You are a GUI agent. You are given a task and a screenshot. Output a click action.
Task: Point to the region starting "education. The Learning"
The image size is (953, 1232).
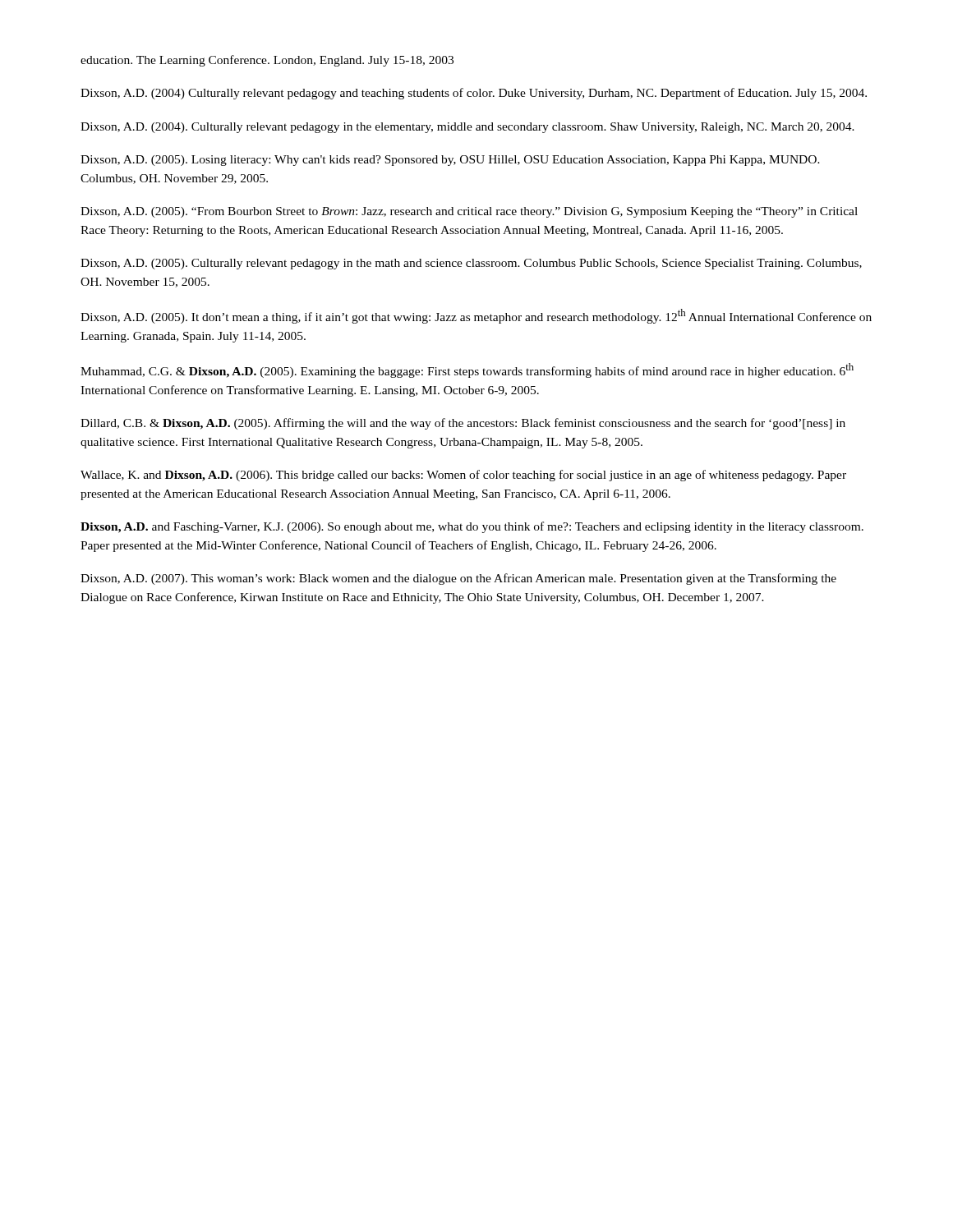pos(267,60)
